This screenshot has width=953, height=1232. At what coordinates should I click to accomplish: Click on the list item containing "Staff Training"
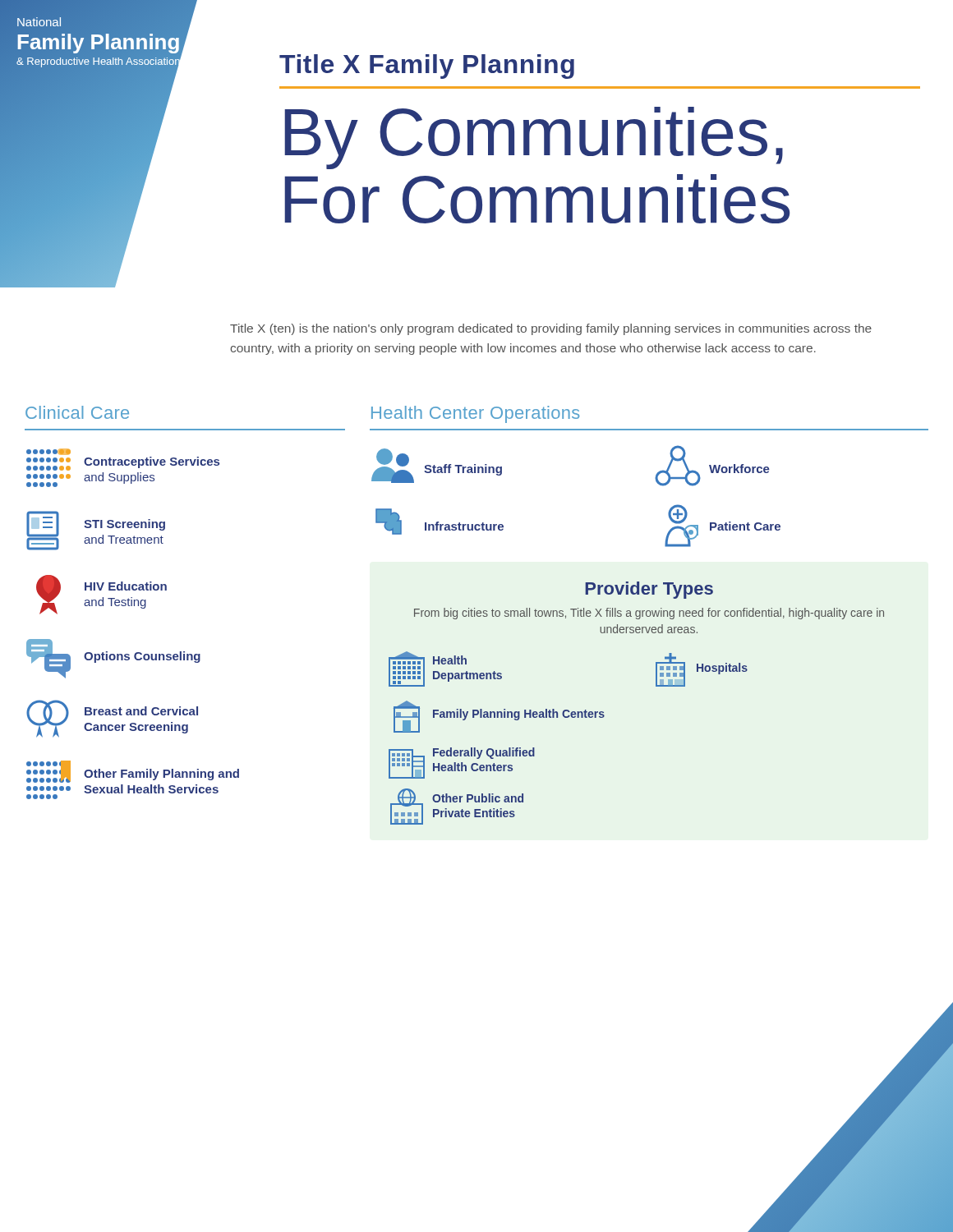pos(436,468)
